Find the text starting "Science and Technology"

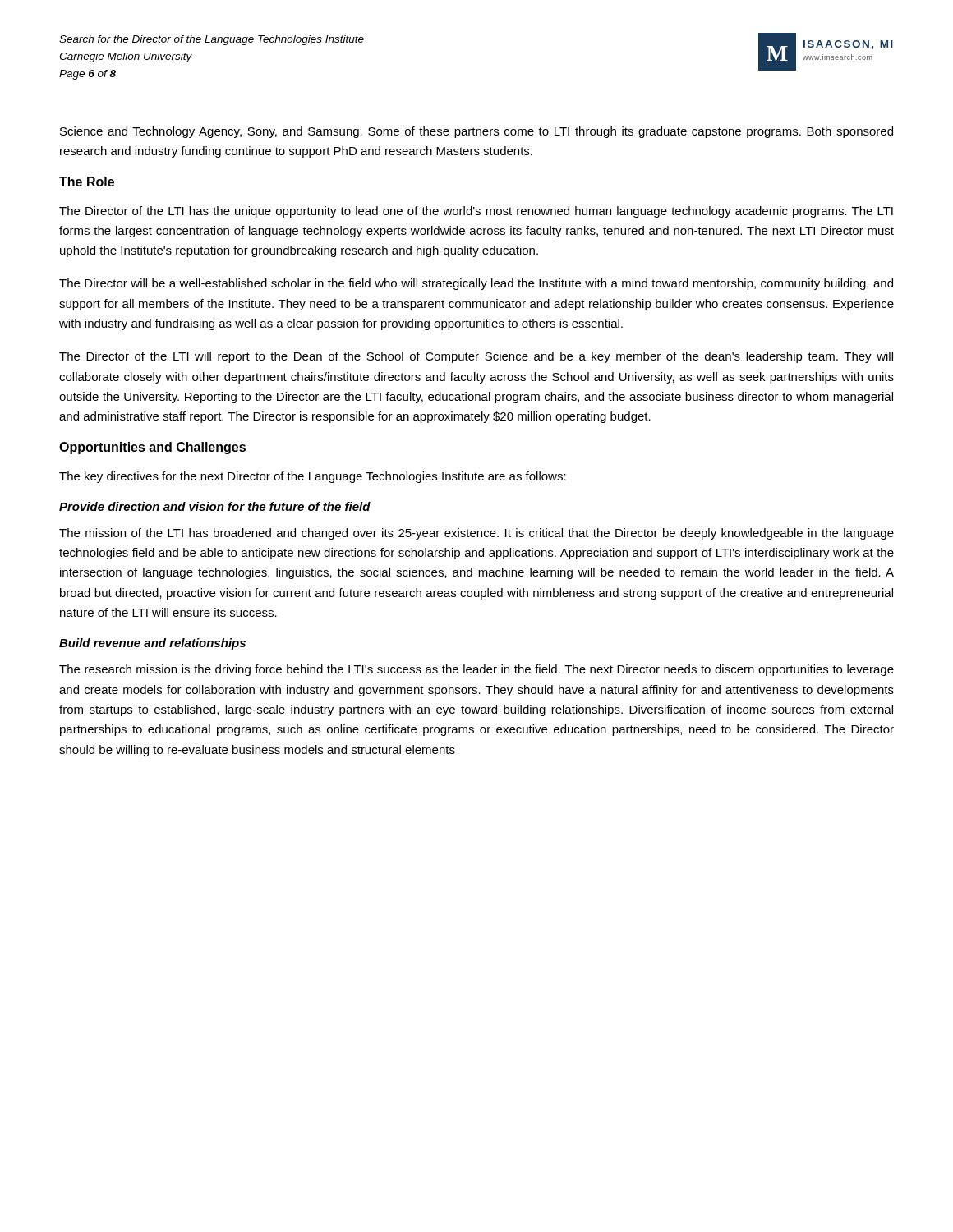pyautogui.click(x=476, y=141)
